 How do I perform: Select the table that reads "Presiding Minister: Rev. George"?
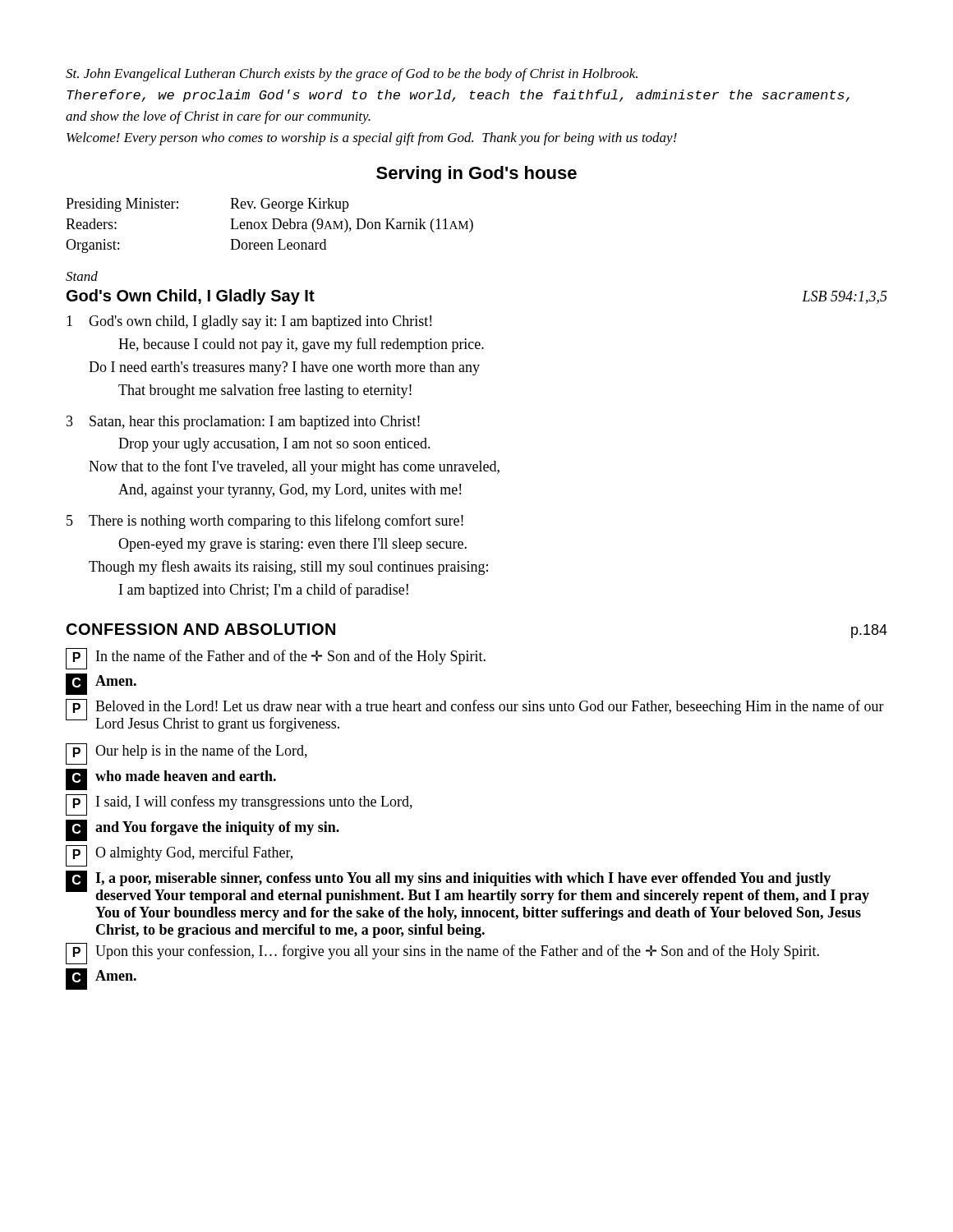[x=476, y=225]
